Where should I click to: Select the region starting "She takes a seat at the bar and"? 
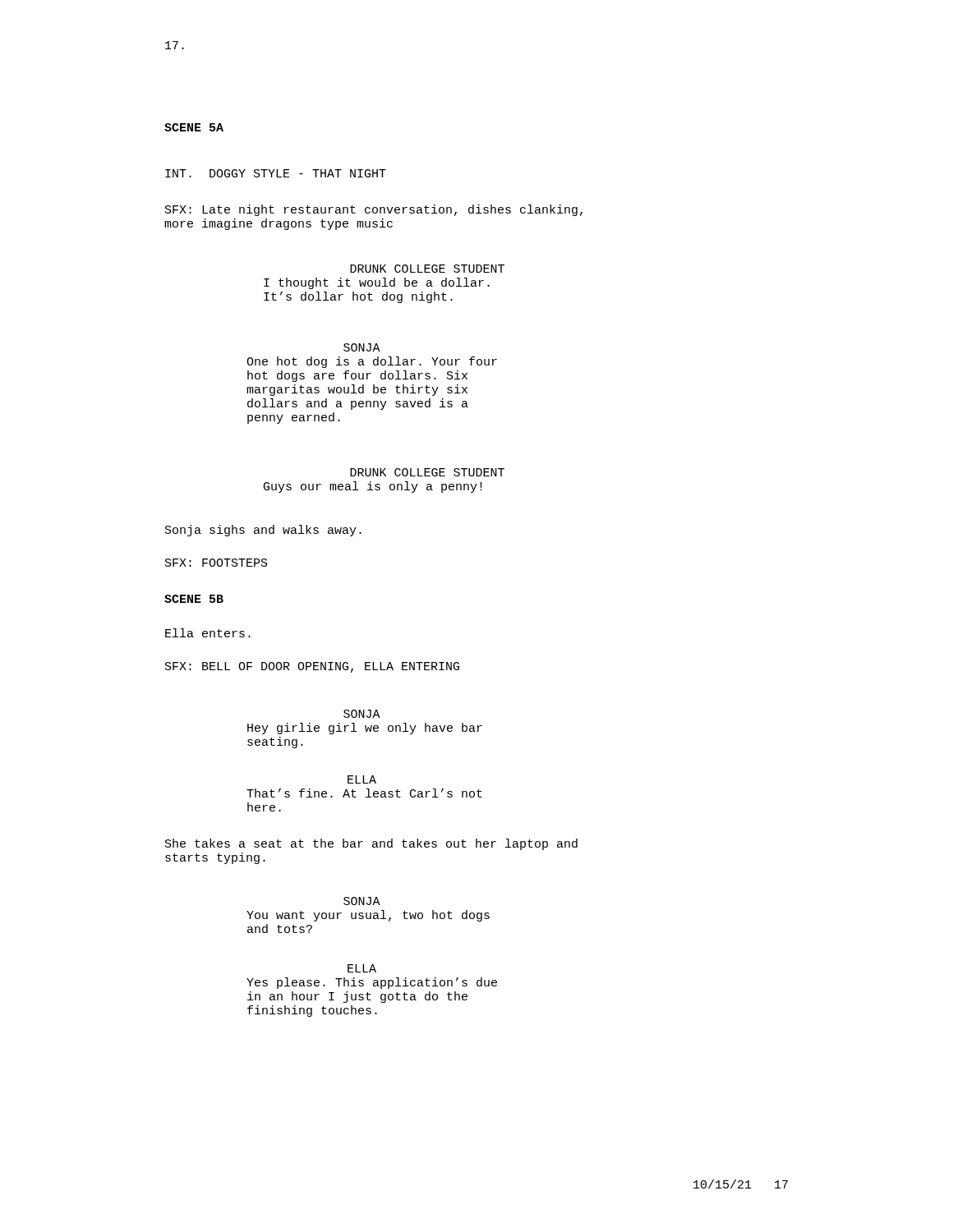pos(371,852)
